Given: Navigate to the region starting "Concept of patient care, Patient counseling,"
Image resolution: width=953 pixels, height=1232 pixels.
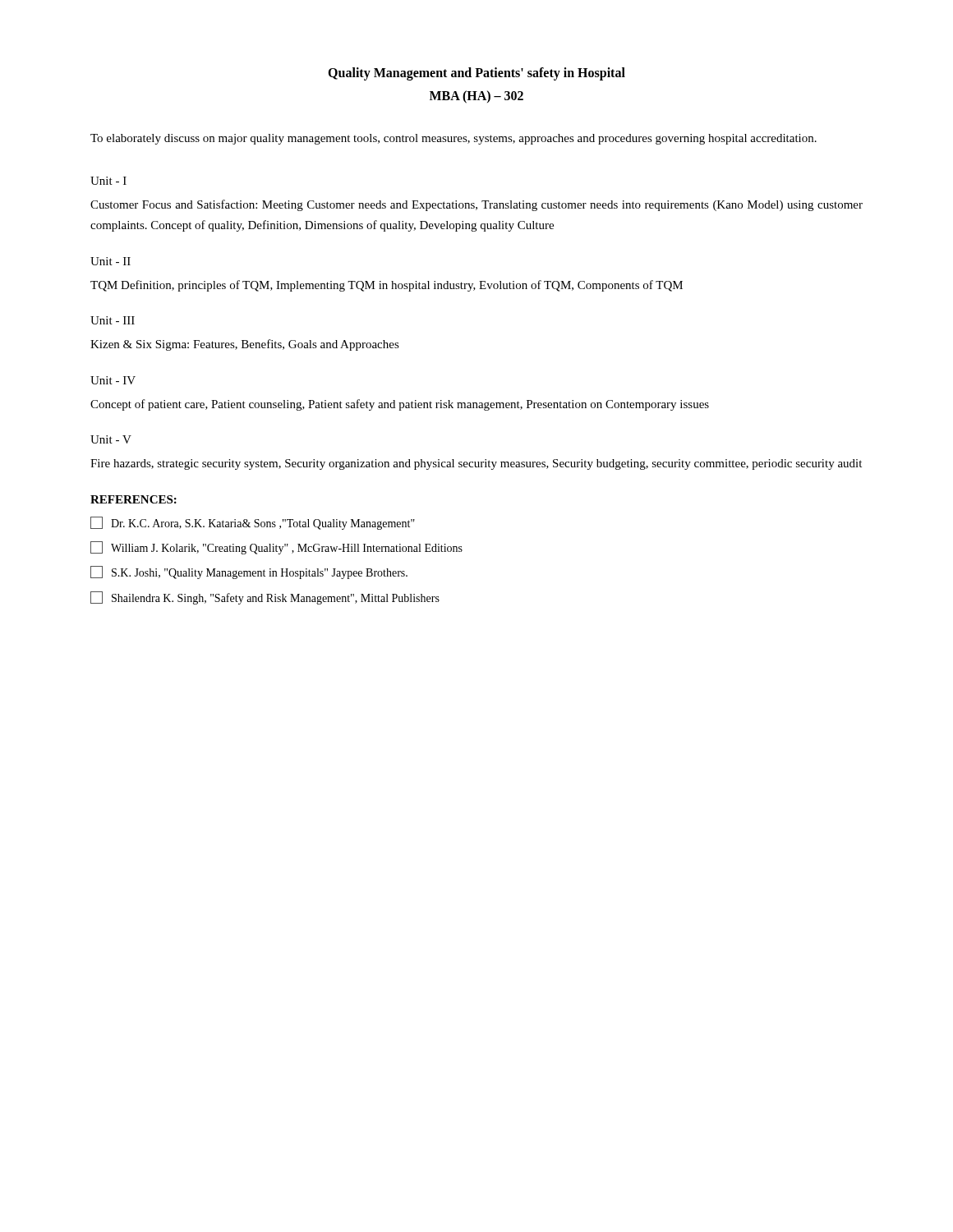Looking at the screenshot, I should (x=400, y=404).
